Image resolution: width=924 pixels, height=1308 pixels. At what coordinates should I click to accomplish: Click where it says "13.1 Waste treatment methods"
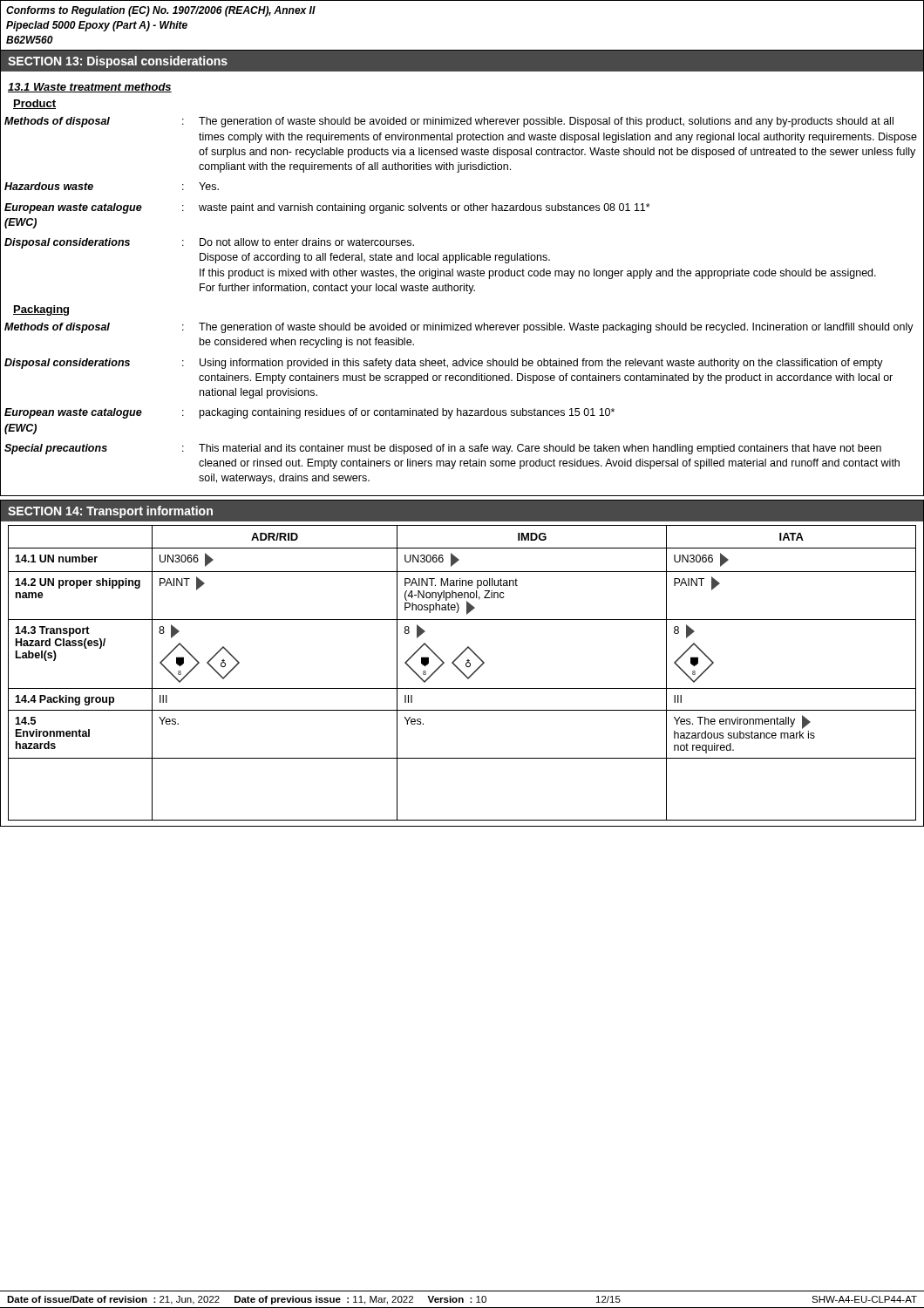(x=90, y=87)
